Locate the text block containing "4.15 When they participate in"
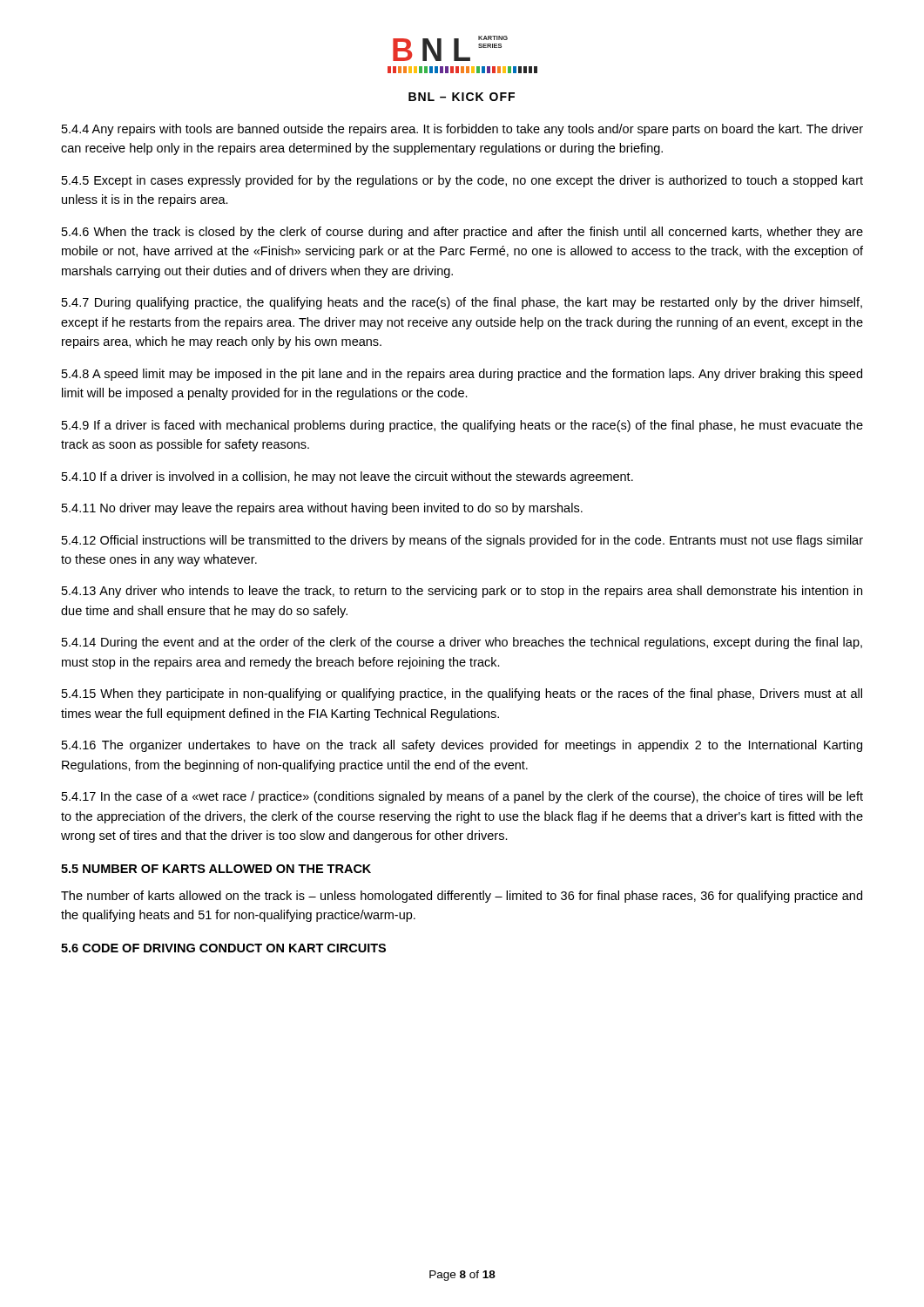Image resolution: width=924 pixels, height=1307 pixels. 462,704
